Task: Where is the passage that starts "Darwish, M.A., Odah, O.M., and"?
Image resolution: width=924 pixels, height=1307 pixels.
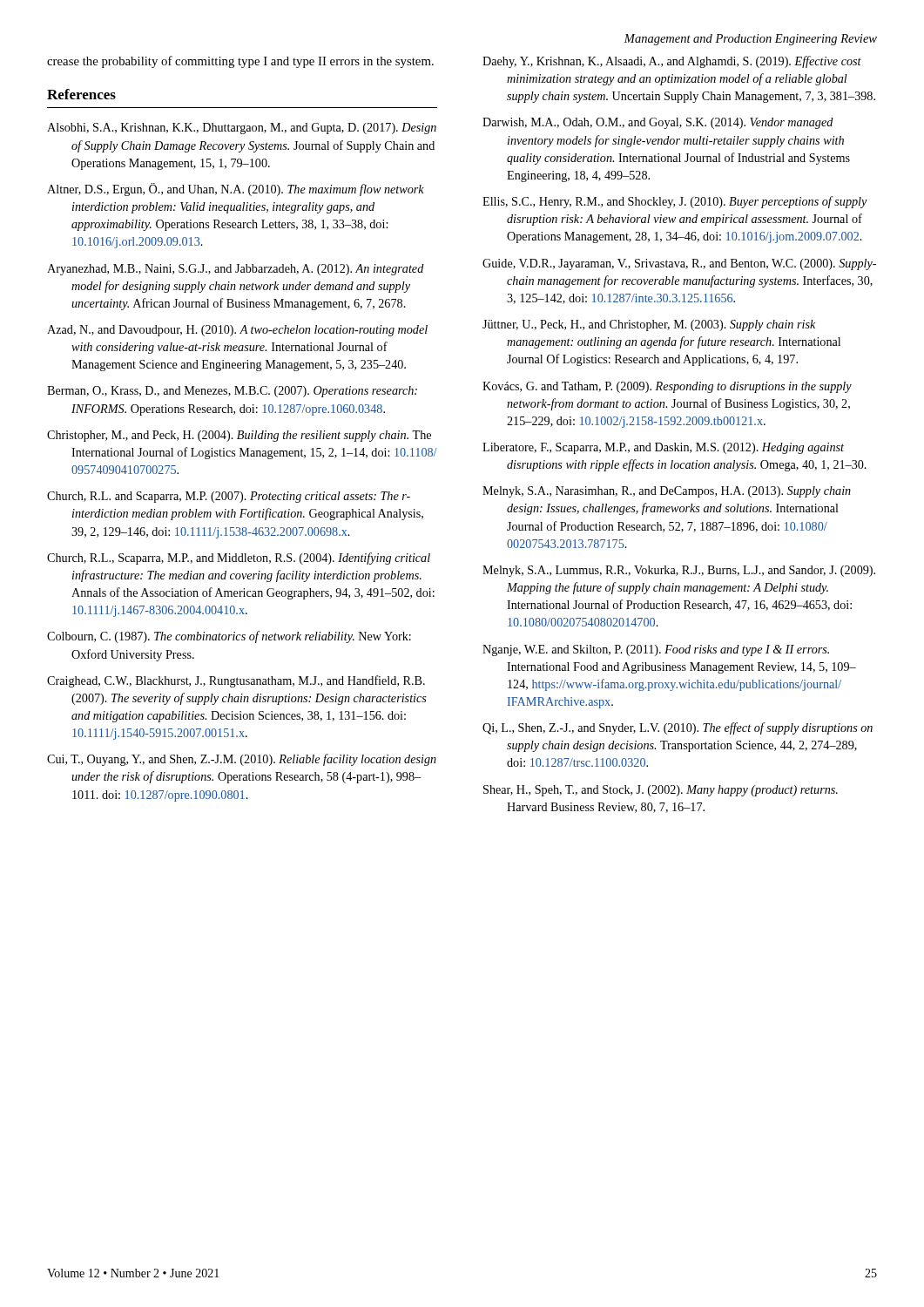Action: pos(666,149)
